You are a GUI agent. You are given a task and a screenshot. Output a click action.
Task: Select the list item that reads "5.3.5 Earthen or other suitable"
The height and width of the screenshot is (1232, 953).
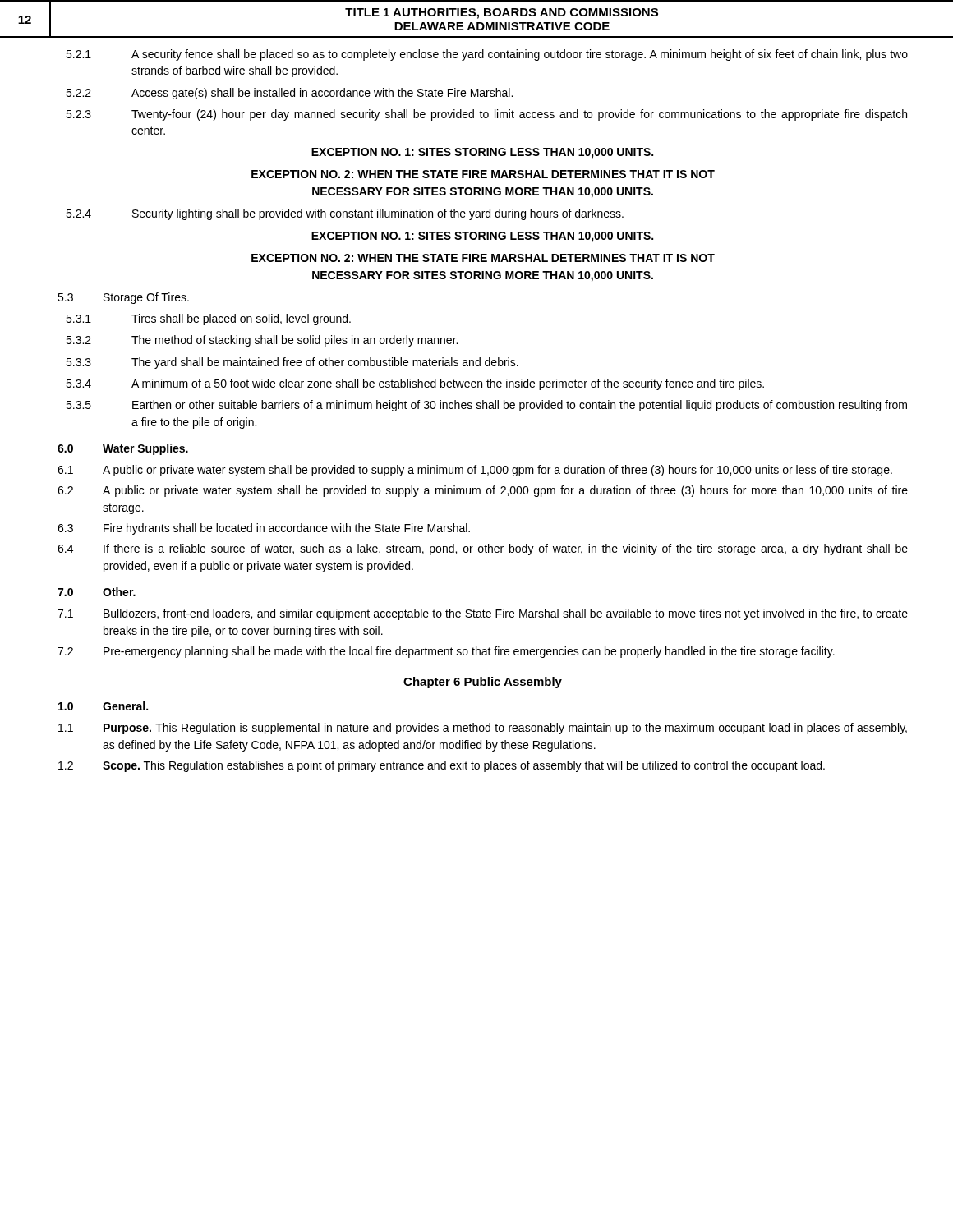tap(483, 414)
